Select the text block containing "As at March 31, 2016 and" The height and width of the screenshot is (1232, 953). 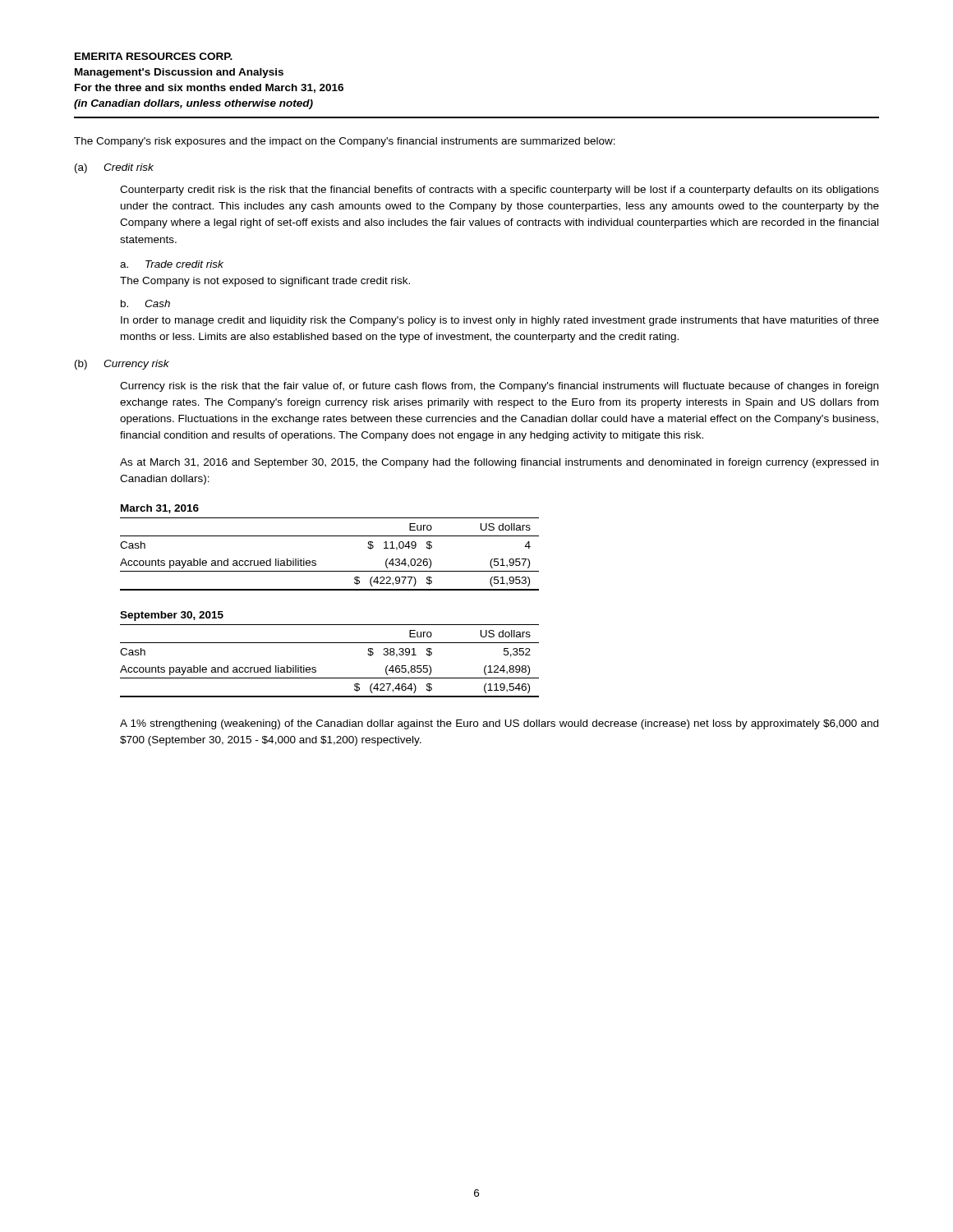coord(500,470)
